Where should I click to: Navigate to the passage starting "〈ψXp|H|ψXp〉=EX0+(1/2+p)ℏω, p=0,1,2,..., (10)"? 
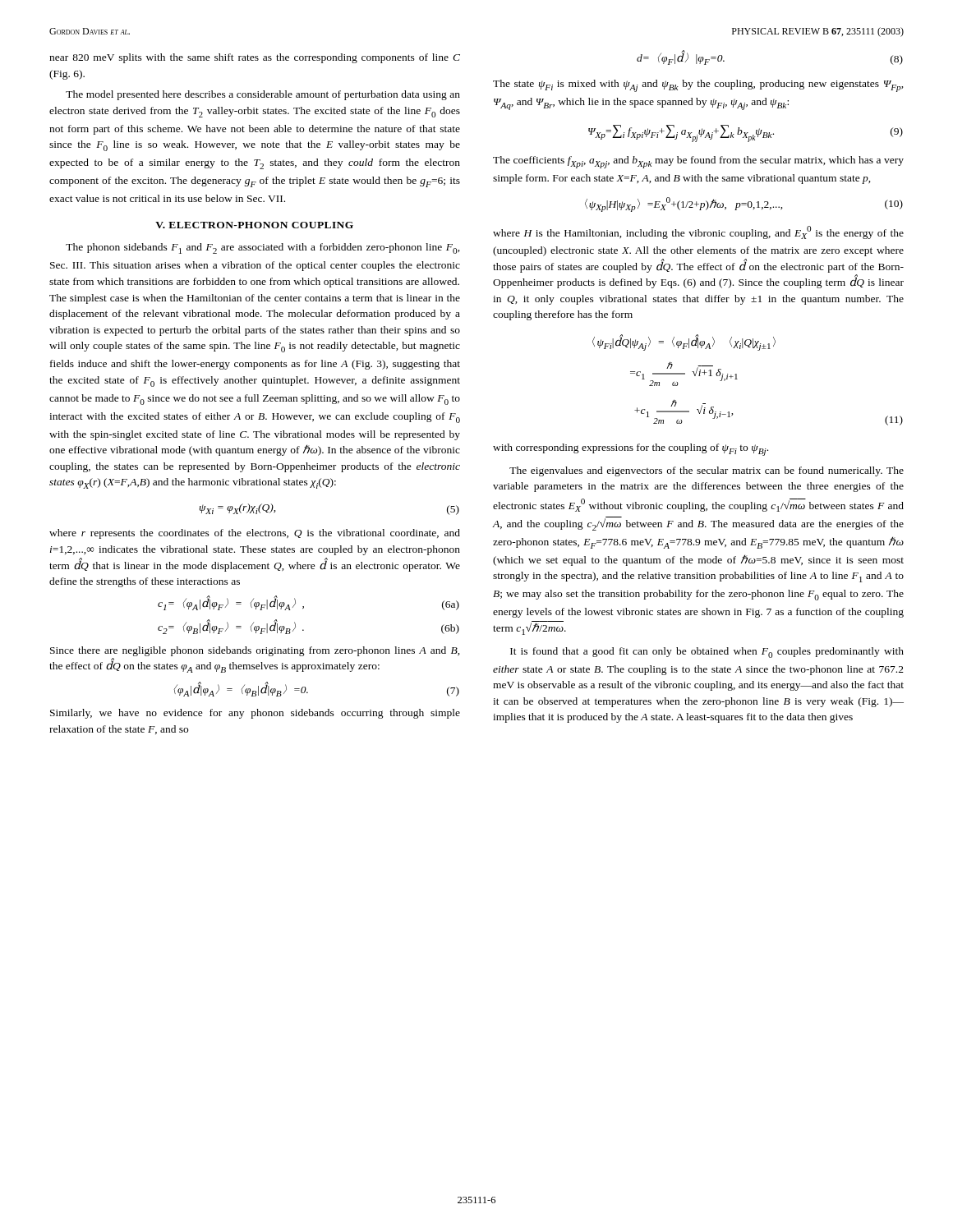[x=698, y=204]
